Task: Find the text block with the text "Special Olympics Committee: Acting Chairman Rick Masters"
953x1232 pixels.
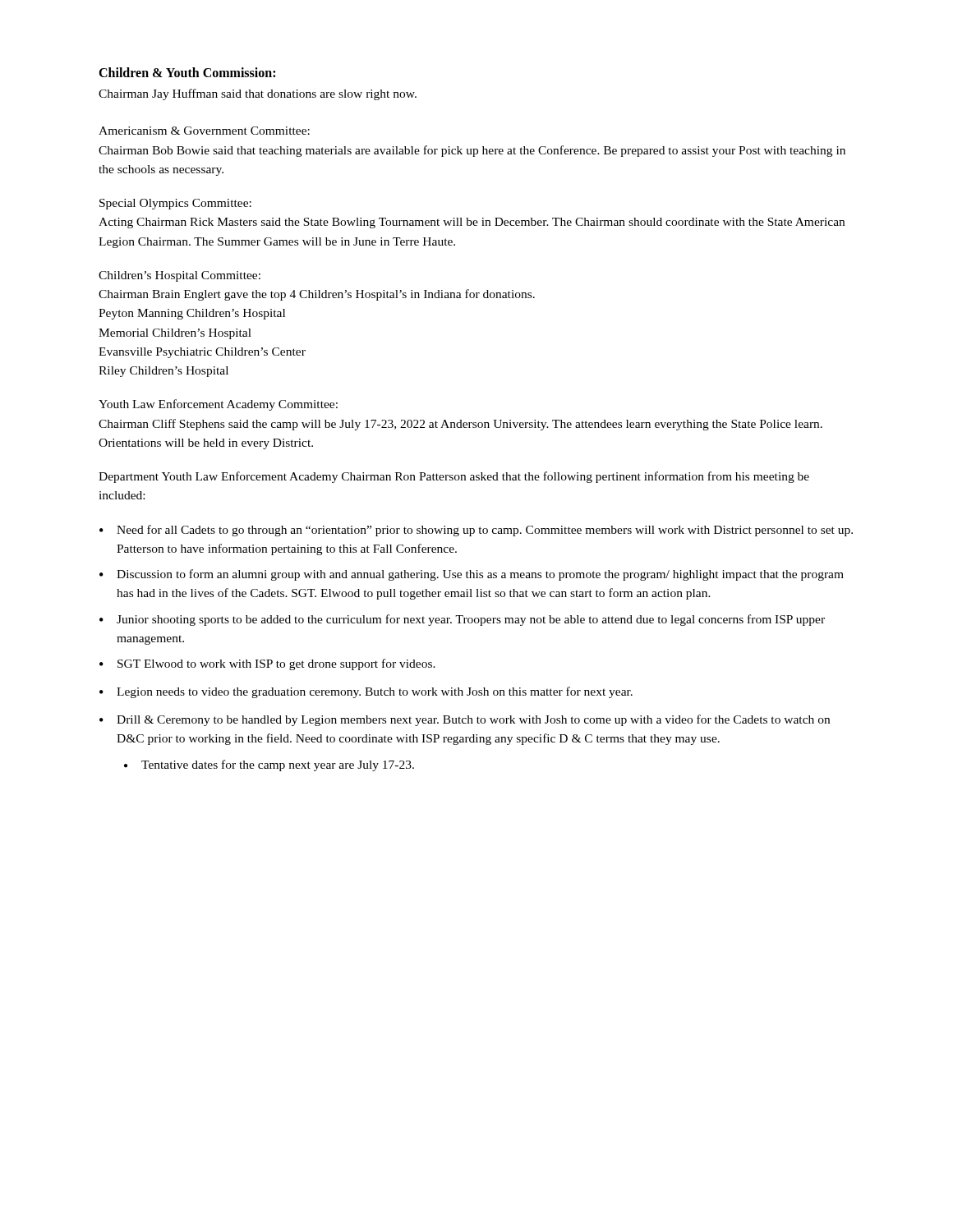Action: (472, 222)
